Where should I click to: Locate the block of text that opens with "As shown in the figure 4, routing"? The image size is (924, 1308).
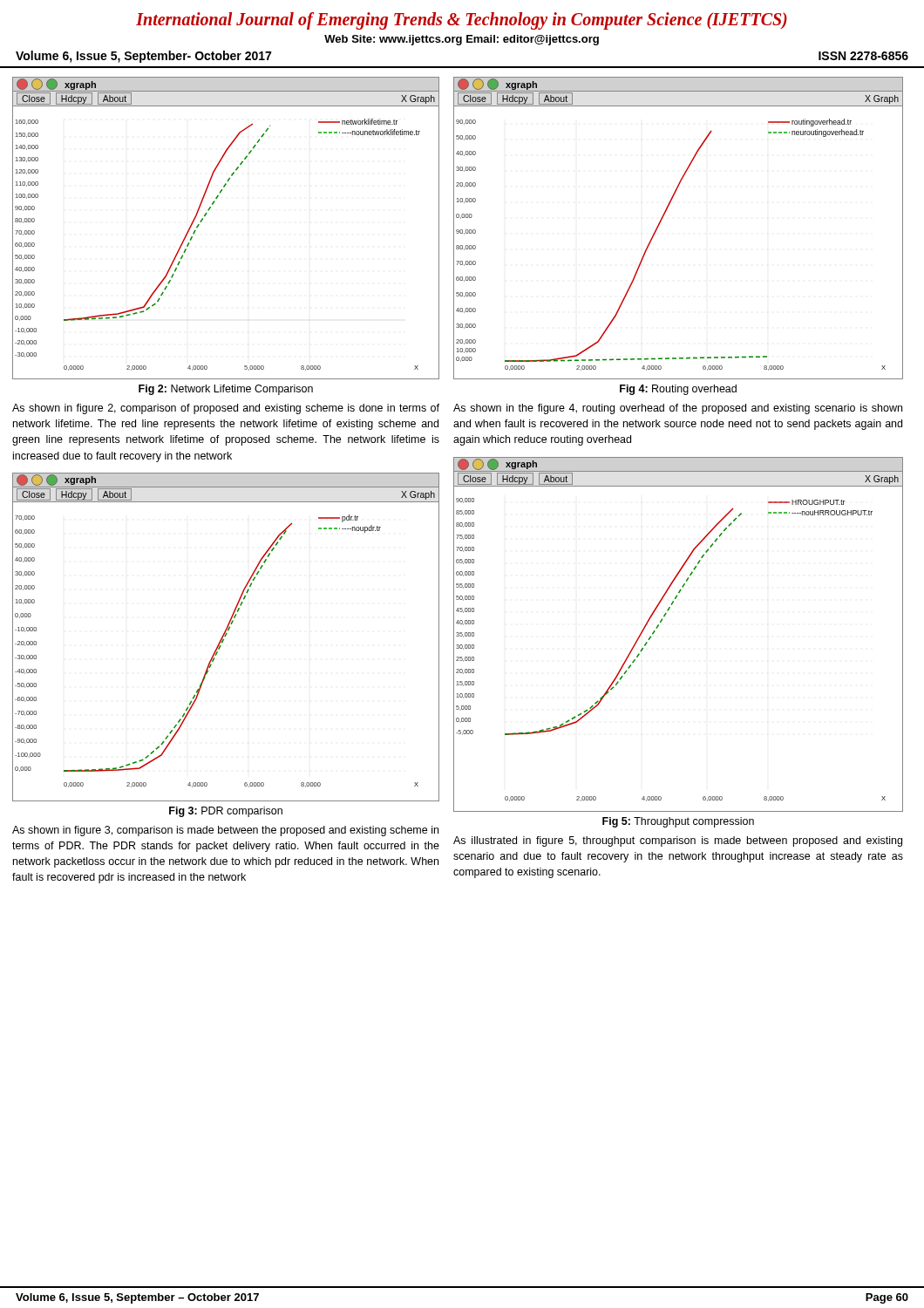[x=678, y=424]
